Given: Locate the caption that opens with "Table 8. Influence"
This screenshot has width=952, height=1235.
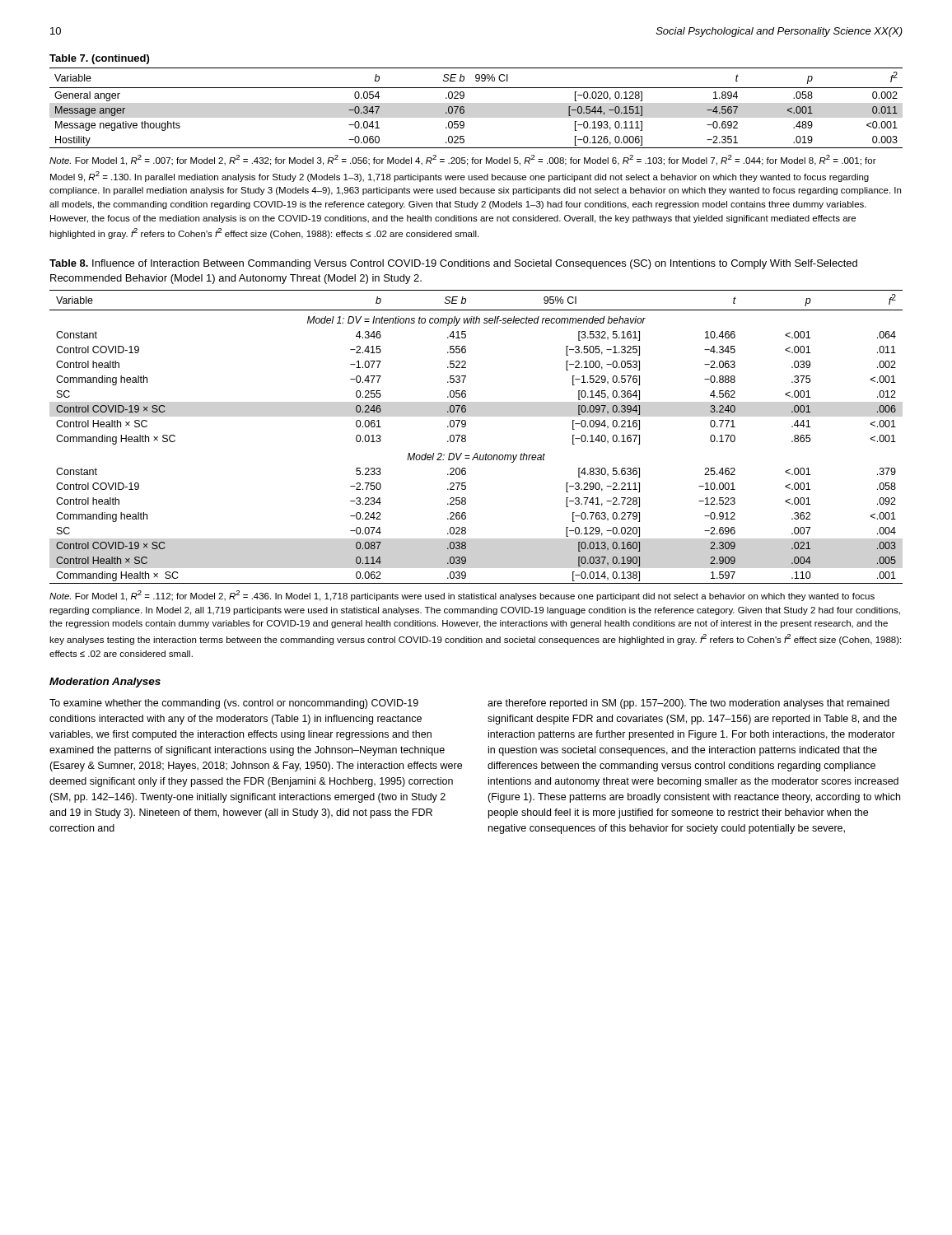Looking at the screenshot, I should pyautogui.click(x=454, y=270).
